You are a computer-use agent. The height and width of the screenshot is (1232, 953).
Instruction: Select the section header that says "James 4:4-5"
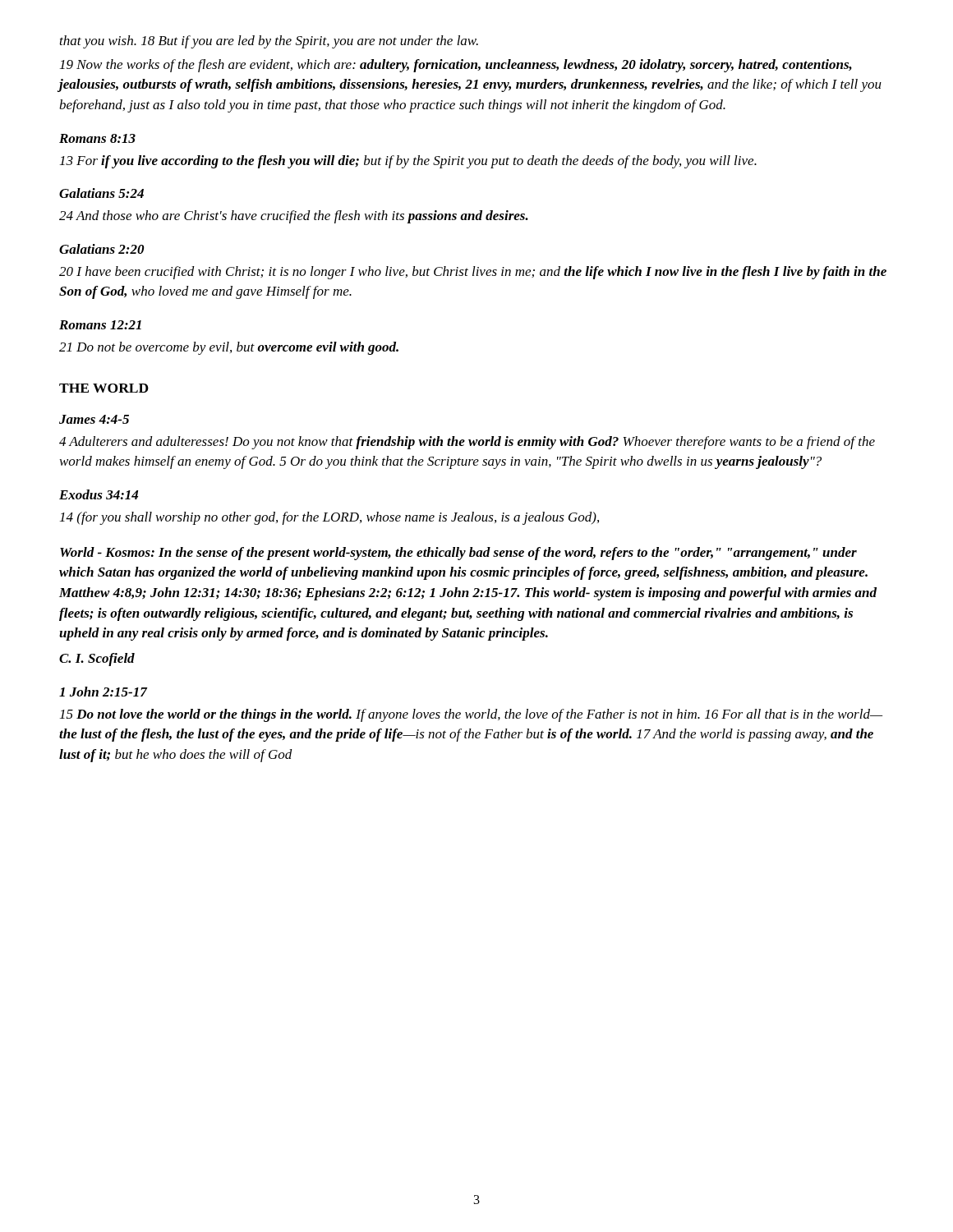(x=94, y=419)
